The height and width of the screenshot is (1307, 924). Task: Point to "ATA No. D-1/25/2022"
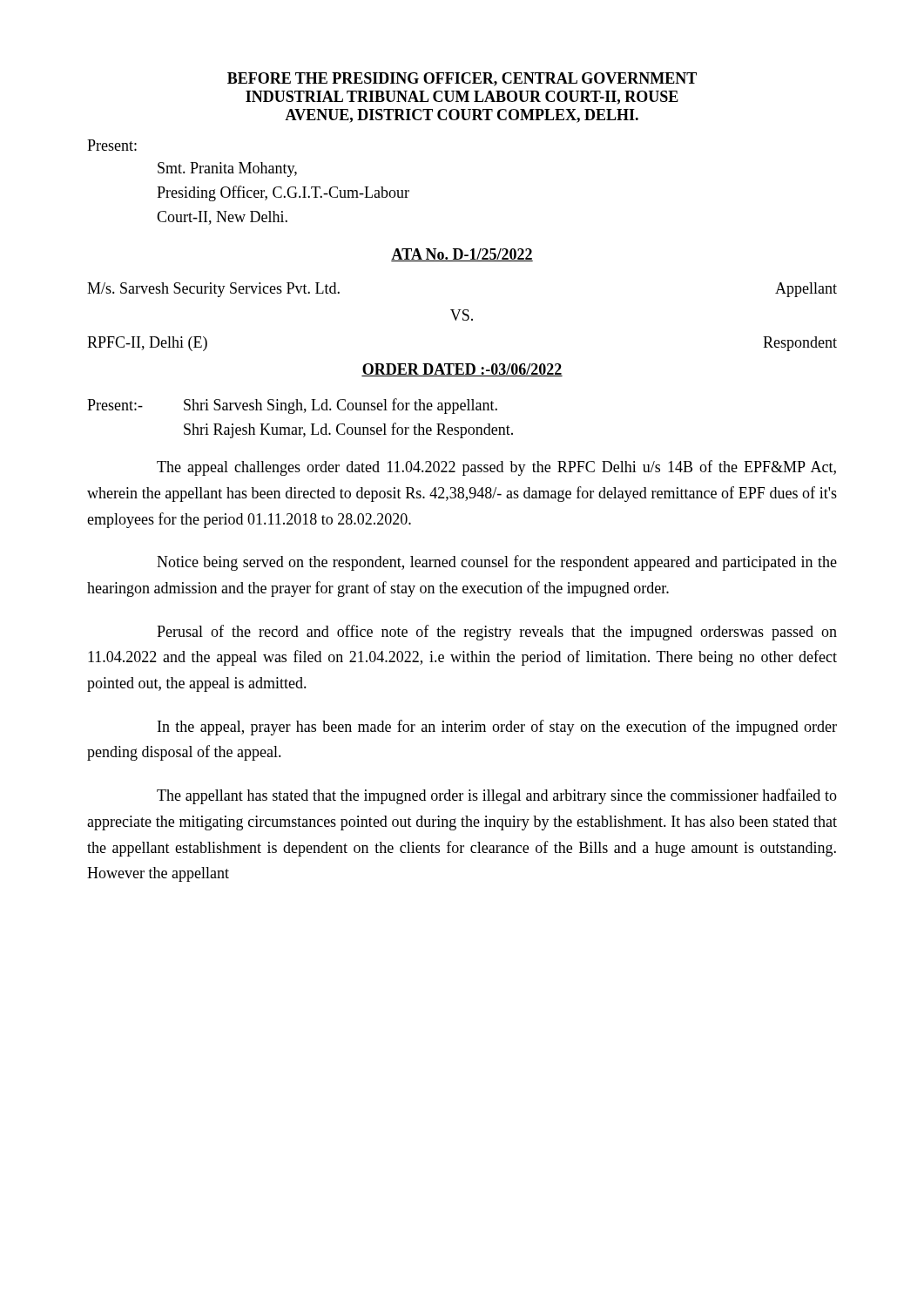pos(462,254)
